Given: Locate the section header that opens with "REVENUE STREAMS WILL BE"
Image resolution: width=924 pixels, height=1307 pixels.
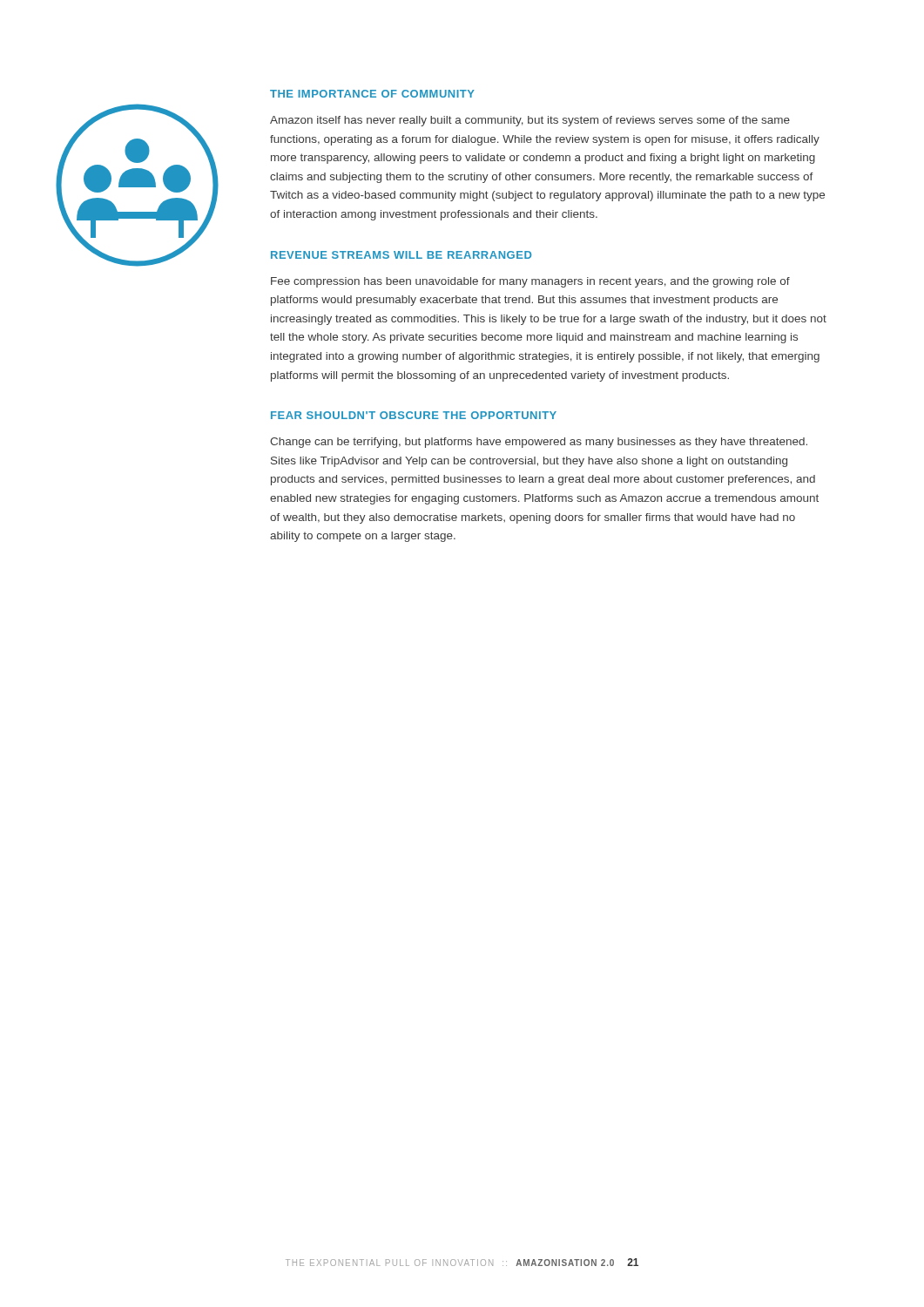Looking at the screenshot, I should point(401,254).
